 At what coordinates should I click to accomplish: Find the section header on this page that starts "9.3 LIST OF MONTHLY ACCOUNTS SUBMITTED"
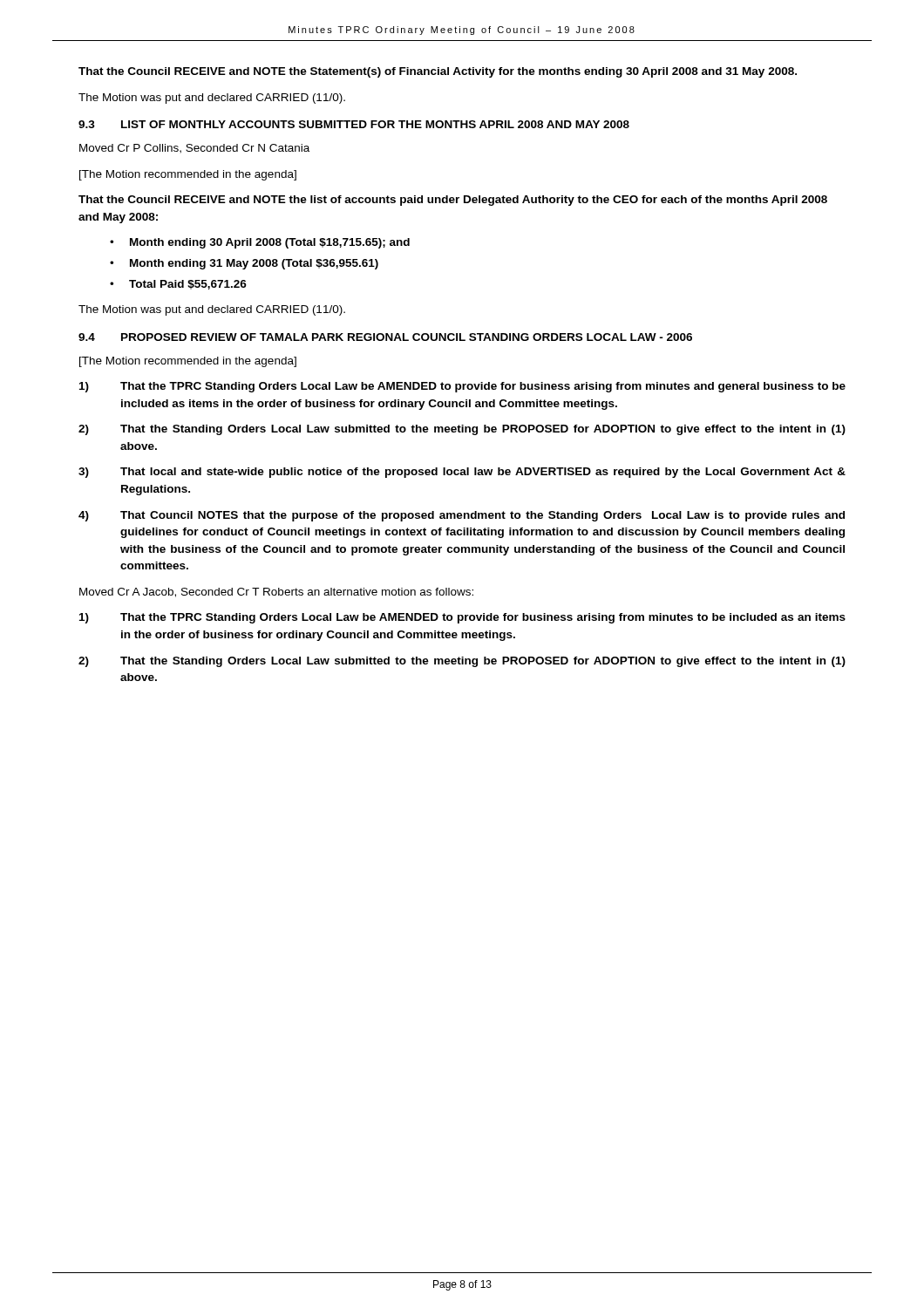point(462,124)
